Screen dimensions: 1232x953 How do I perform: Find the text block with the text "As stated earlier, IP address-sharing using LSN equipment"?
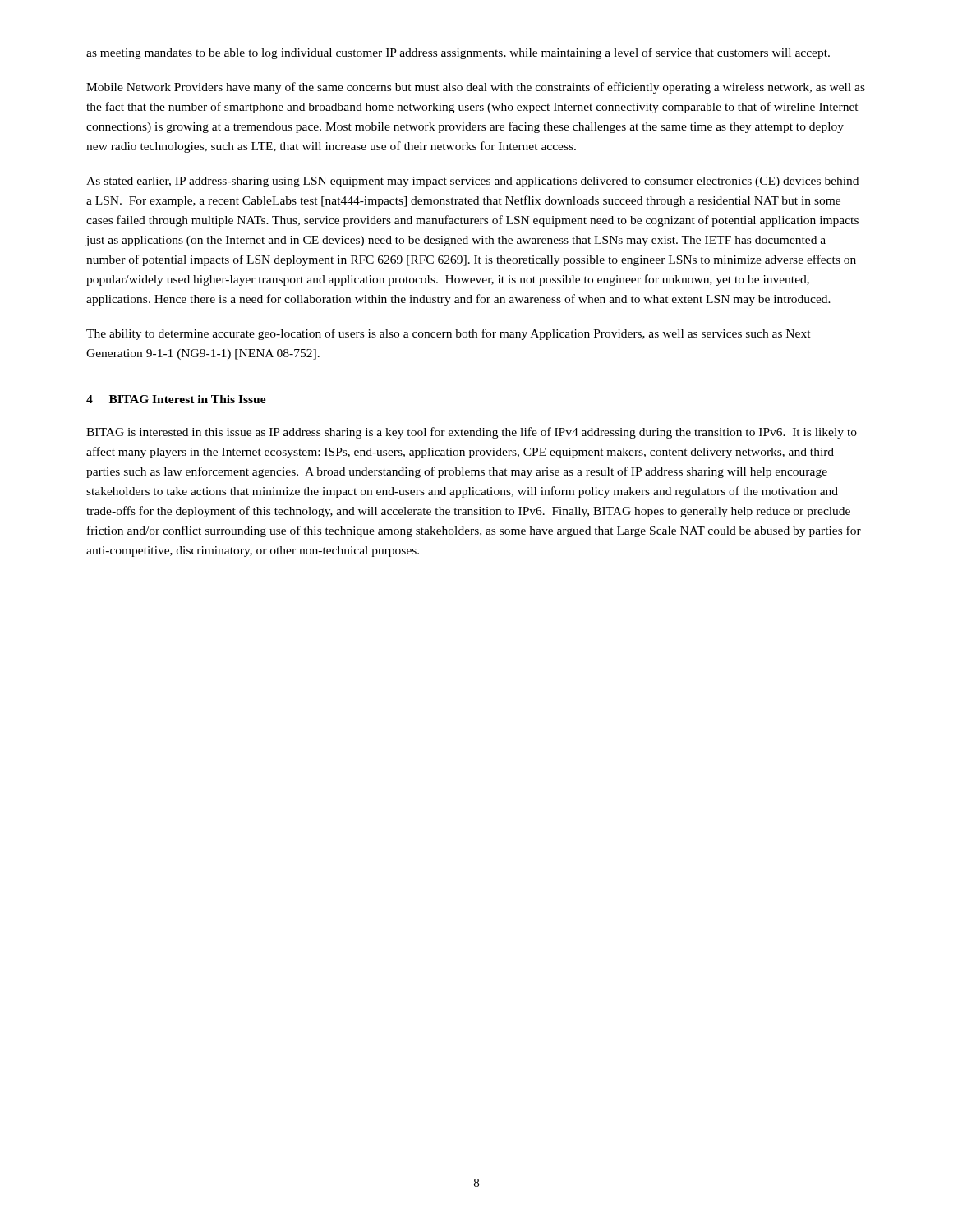473,240
